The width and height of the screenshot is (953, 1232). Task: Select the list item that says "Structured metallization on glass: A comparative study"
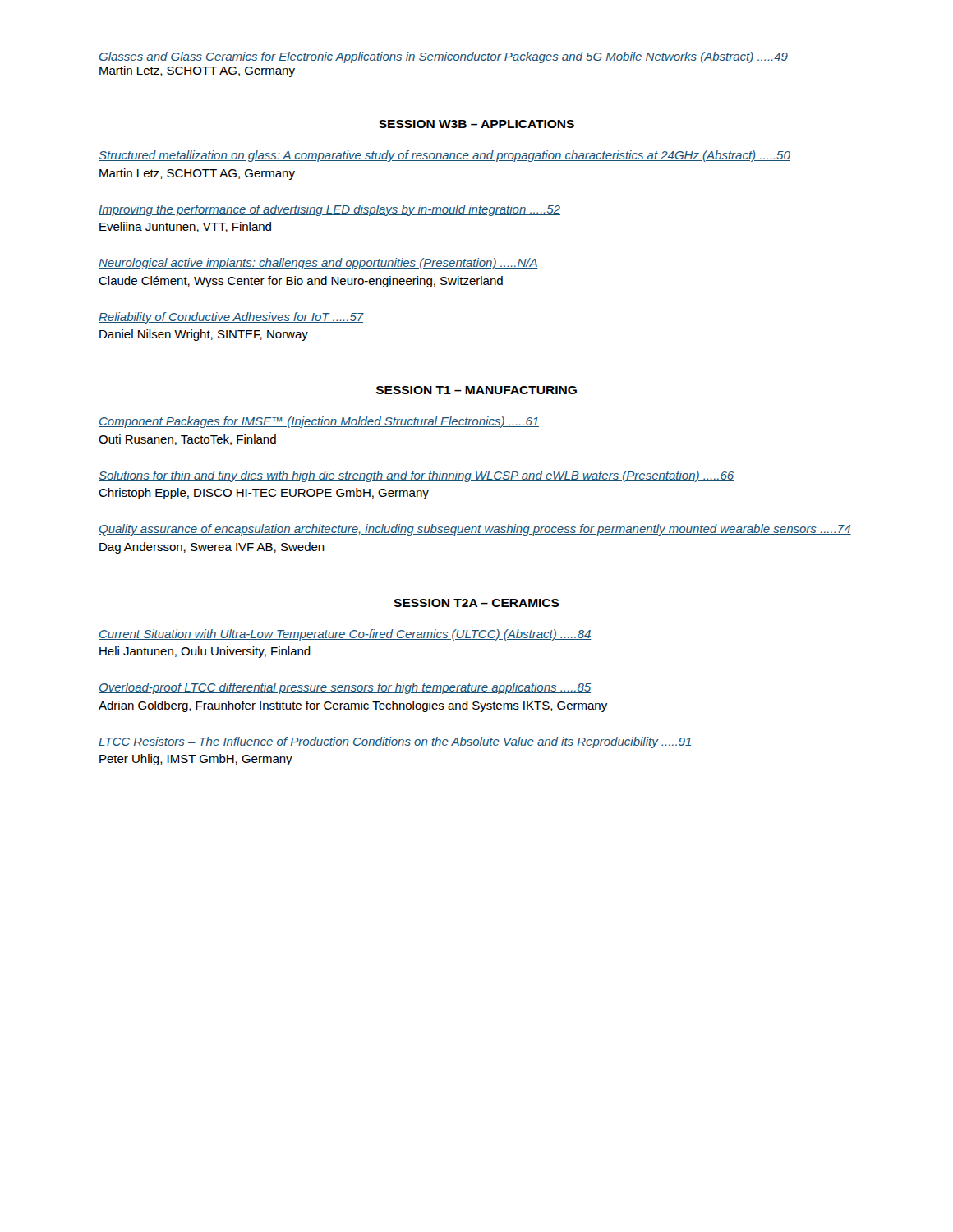476,164
